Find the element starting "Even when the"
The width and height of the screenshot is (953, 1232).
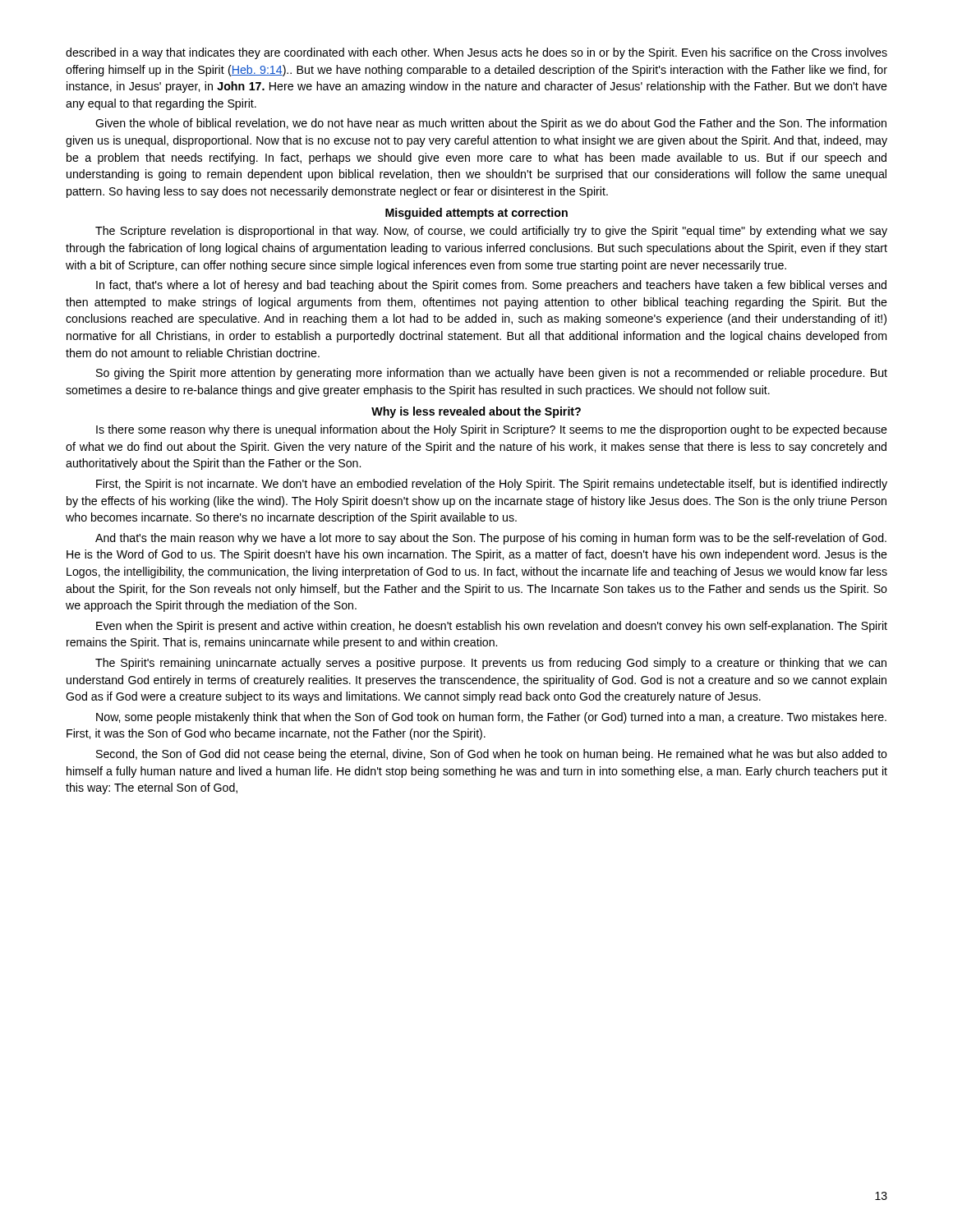pyautogui.click(x=476, y=634)
